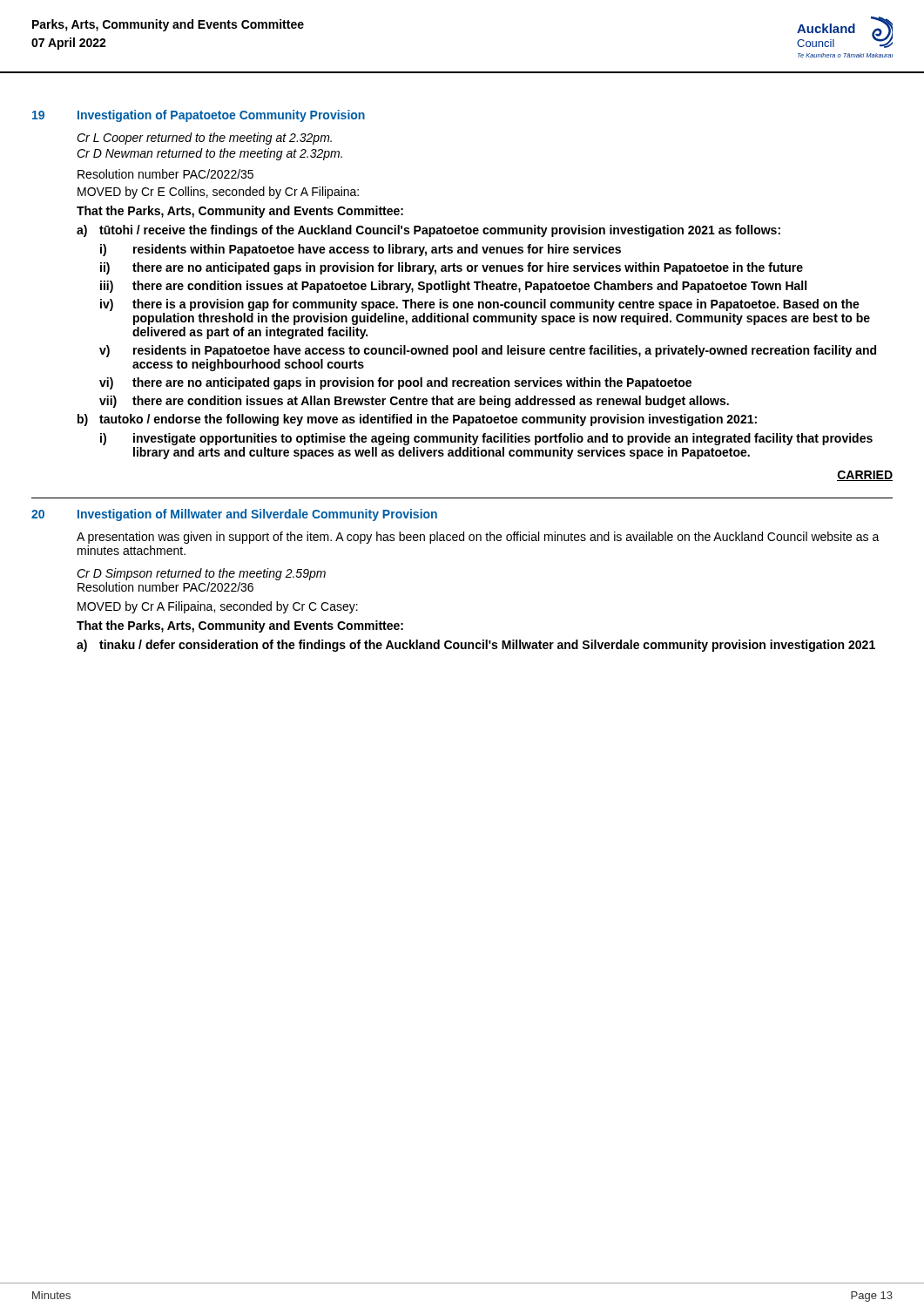Click the passage that begins "Cr D Simpson"
The image size is (924, 1307).
(201, 574)
